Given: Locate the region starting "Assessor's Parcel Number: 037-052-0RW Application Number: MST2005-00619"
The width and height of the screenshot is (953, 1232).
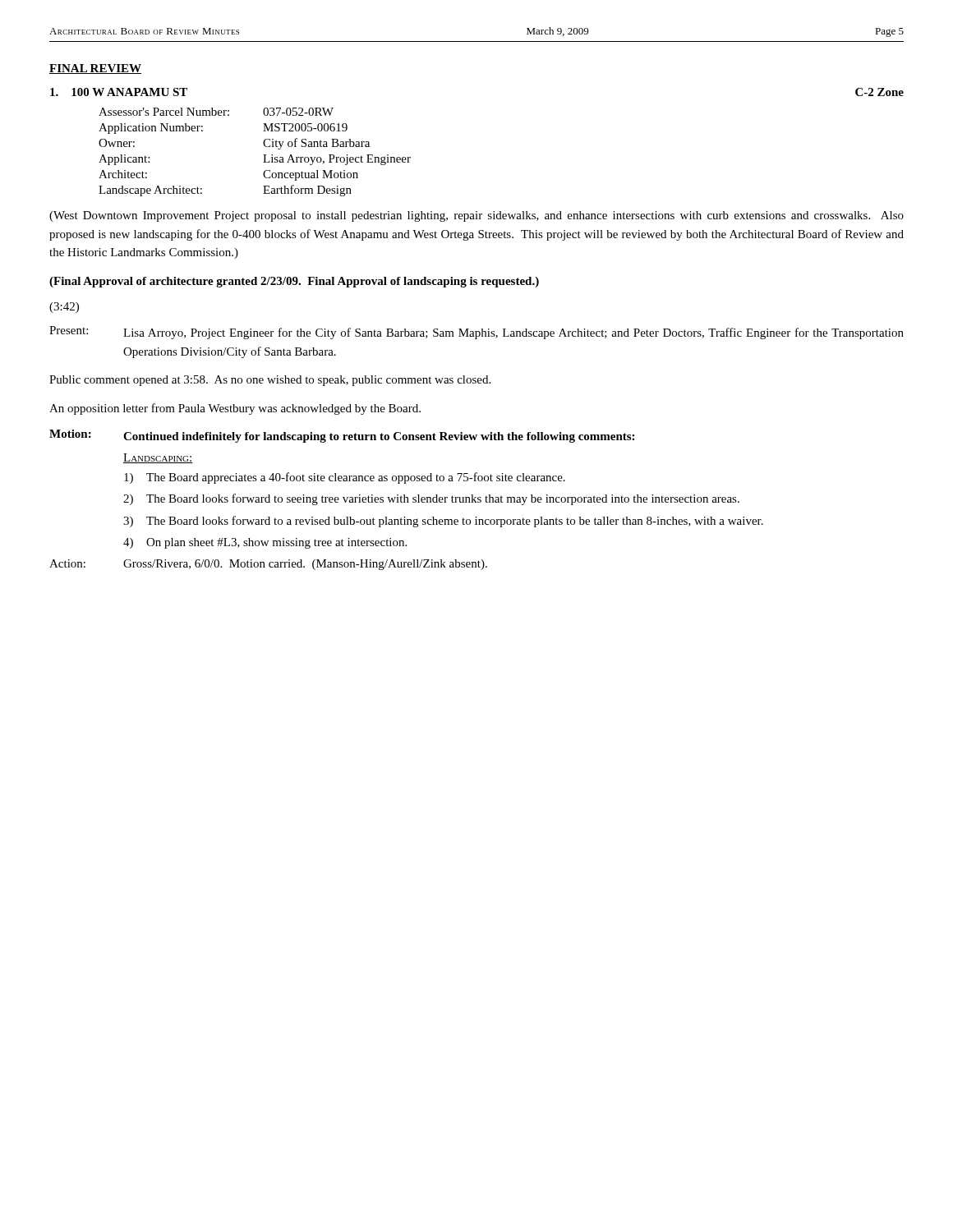Looking at the screenshot, I should point(255,151).
